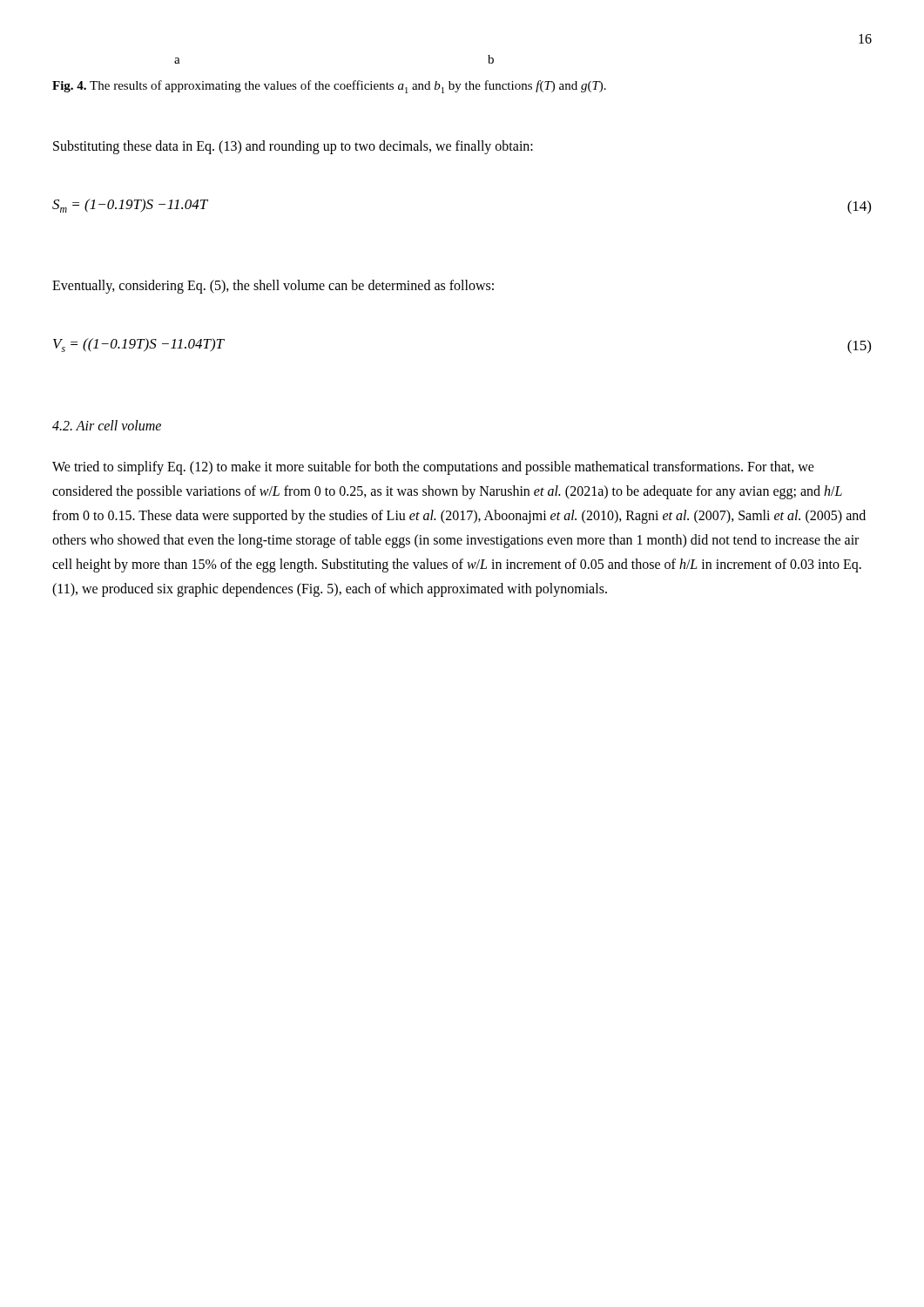Where is the passage that starts "We tried to simplify Eq. (12) to"?

click(x=459, y=528)
